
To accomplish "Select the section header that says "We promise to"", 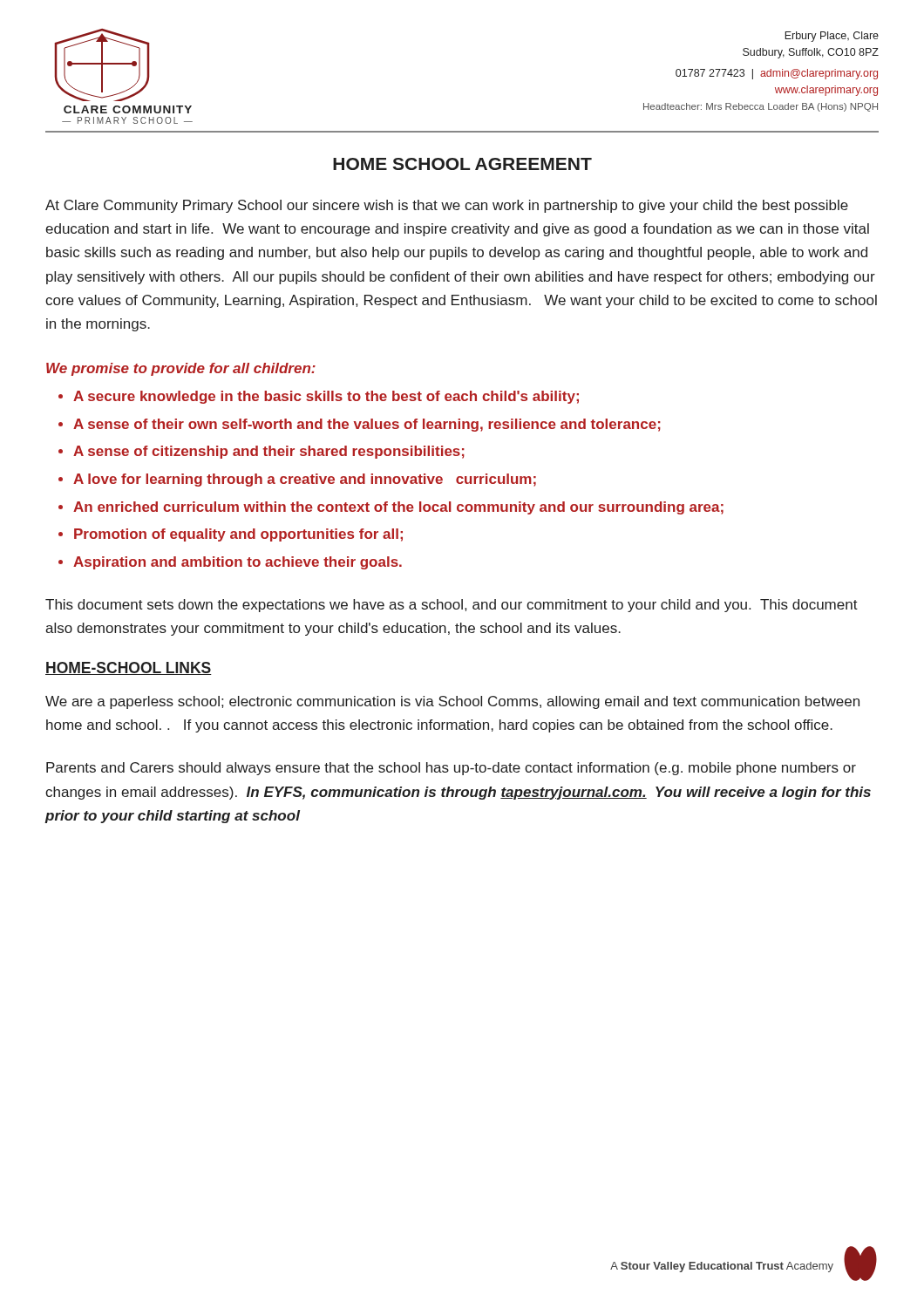I will (181, 369).
